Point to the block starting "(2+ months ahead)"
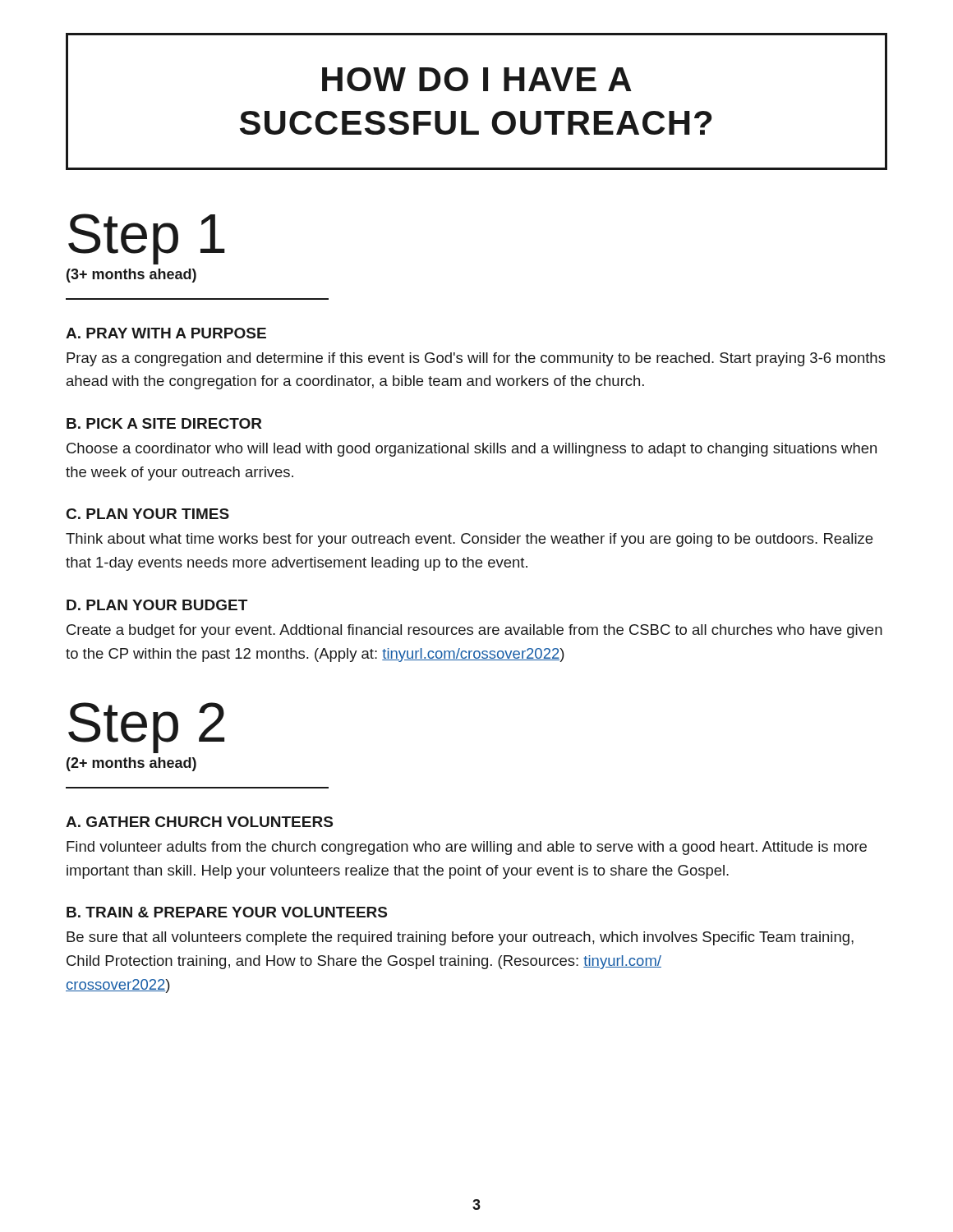The image size is (953, 1232). [x=131, y=764]
